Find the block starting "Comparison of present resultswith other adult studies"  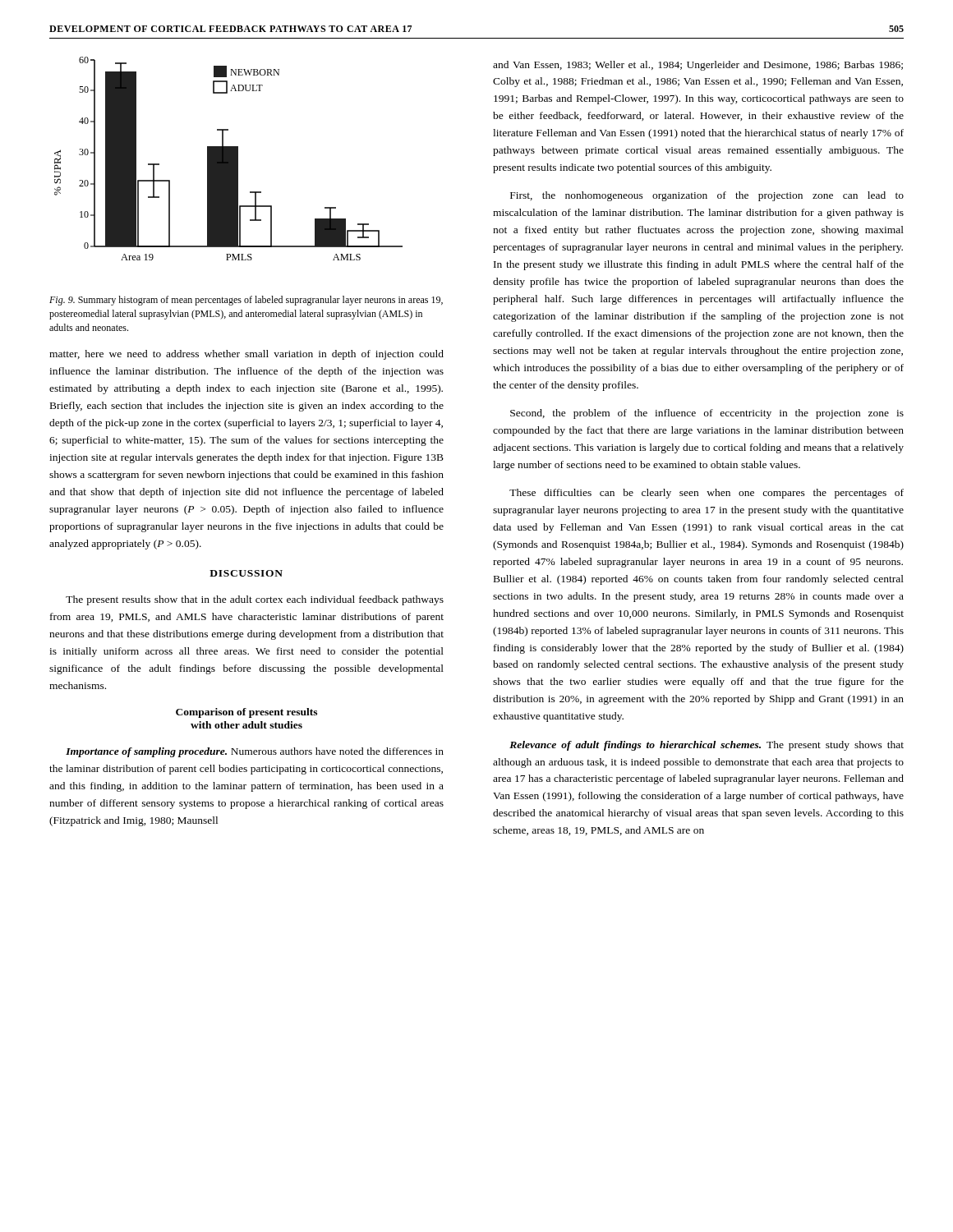click(x=246, y=719)
